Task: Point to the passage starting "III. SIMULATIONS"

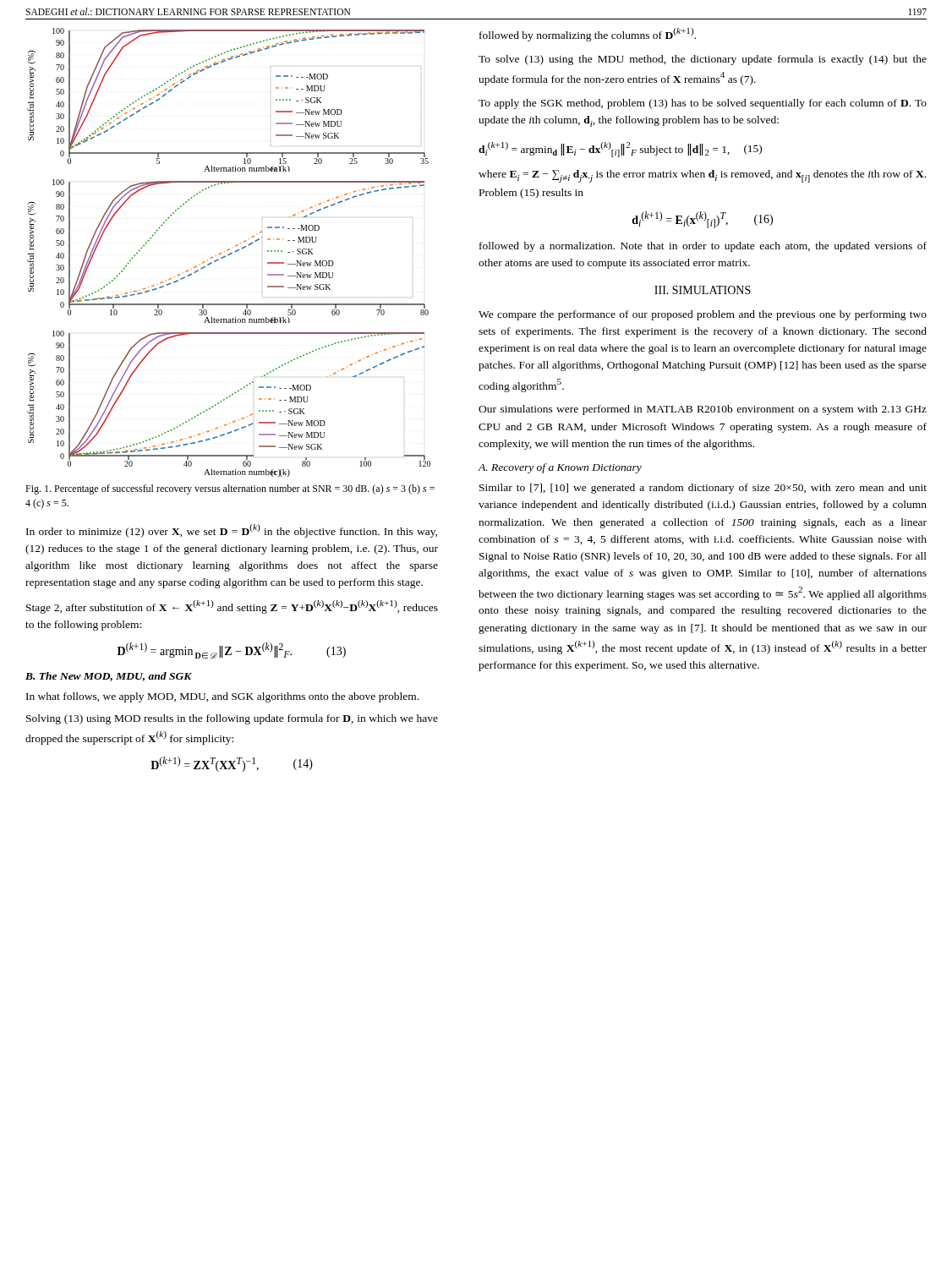Action: click(x=703, y=290)
